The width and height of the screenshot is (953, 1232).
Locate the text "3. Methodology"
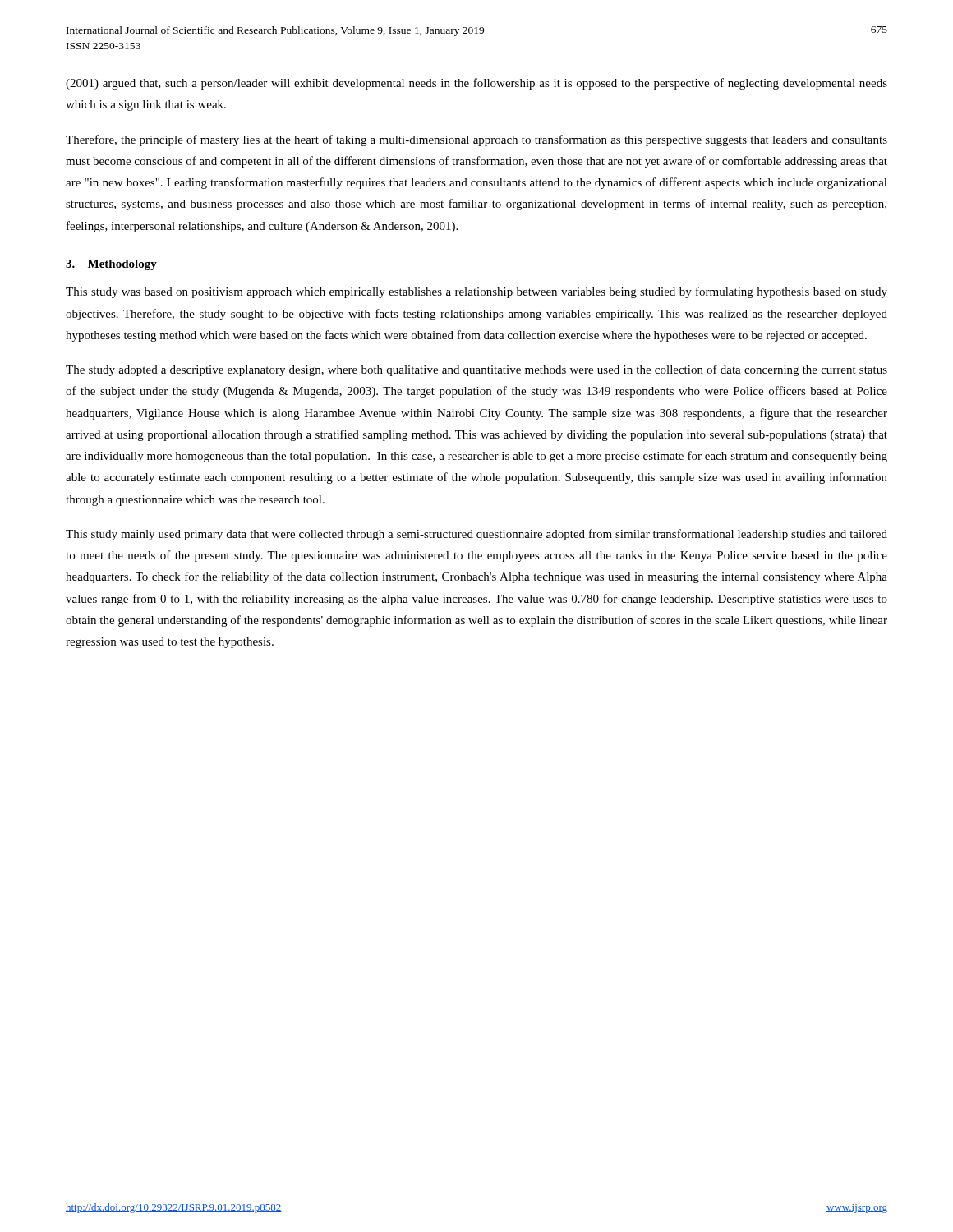click(x=111, y=263)
